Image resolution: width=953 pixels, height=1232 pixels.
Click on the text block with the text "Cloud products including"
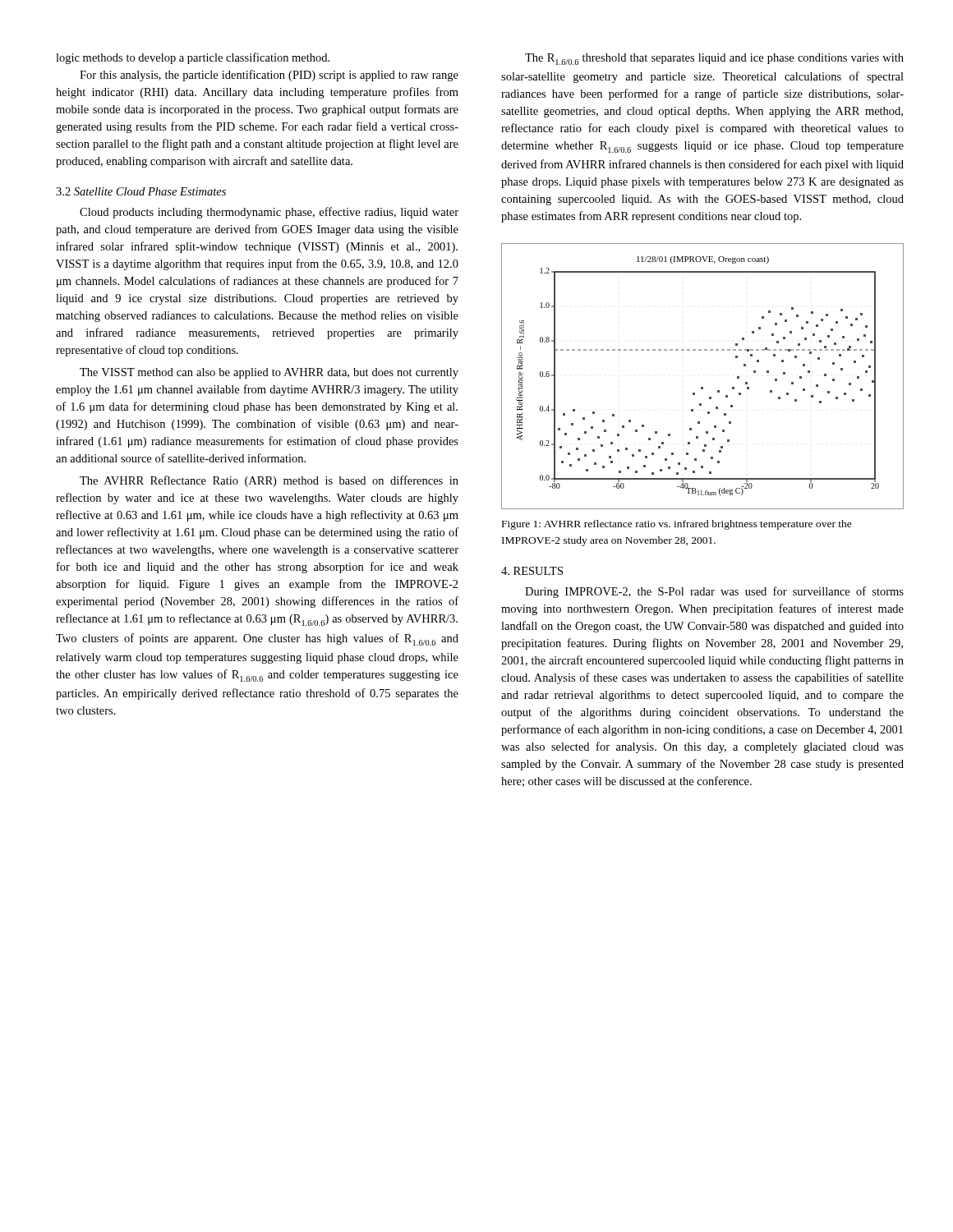pyautogui.click(x=257, y=281)
